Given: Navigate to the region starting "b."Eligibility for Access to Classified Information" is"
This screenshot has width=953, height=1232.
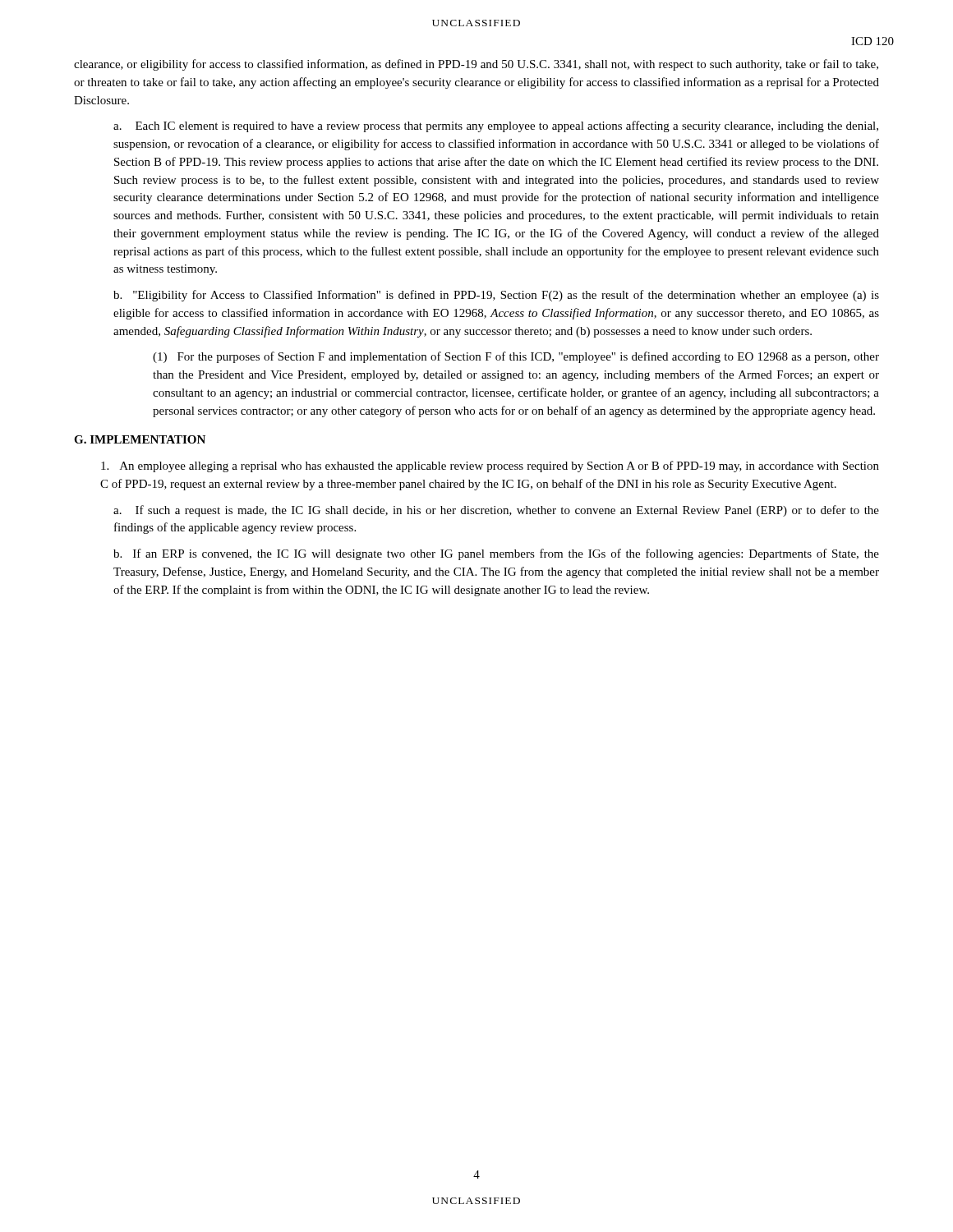Looking at the screenshot, I should [496, 313].
